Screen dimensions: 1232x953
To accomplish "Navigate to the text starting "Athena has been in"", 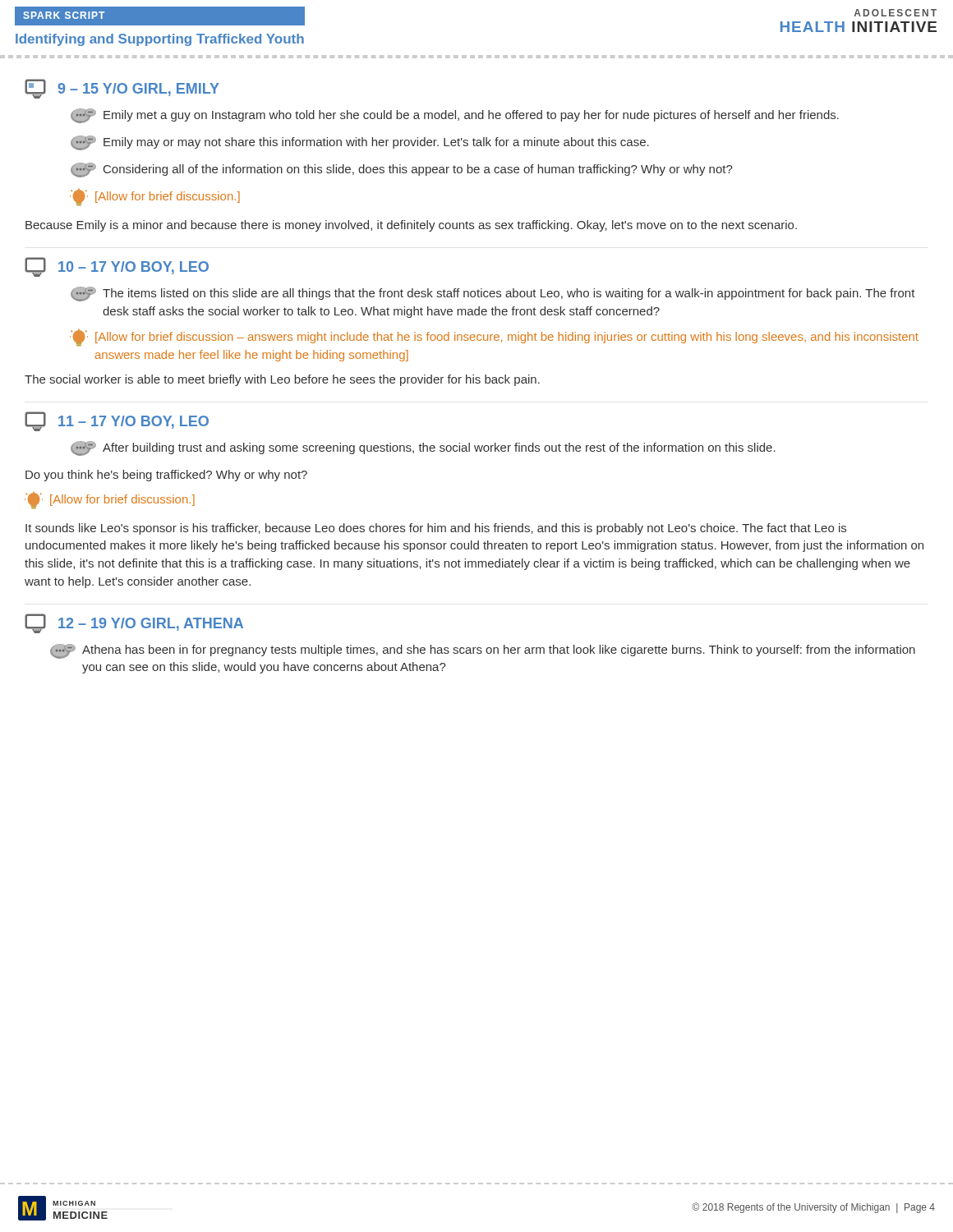I will (x=489, y=658).
